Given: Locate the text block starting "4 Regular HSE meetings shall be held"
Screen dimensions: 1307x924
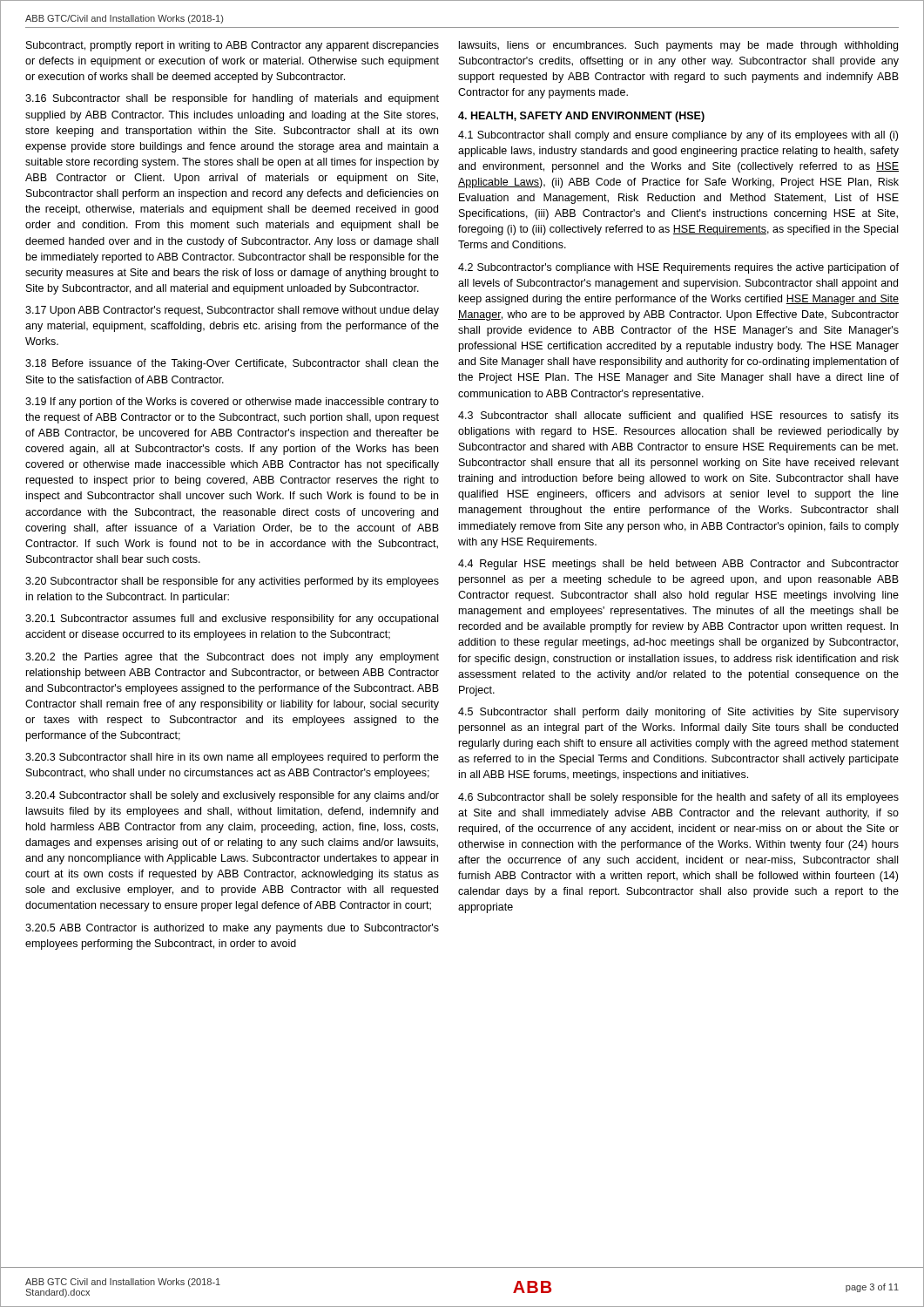Looking at the screenshot, I should pyautogui.click(x=678, y=627).
